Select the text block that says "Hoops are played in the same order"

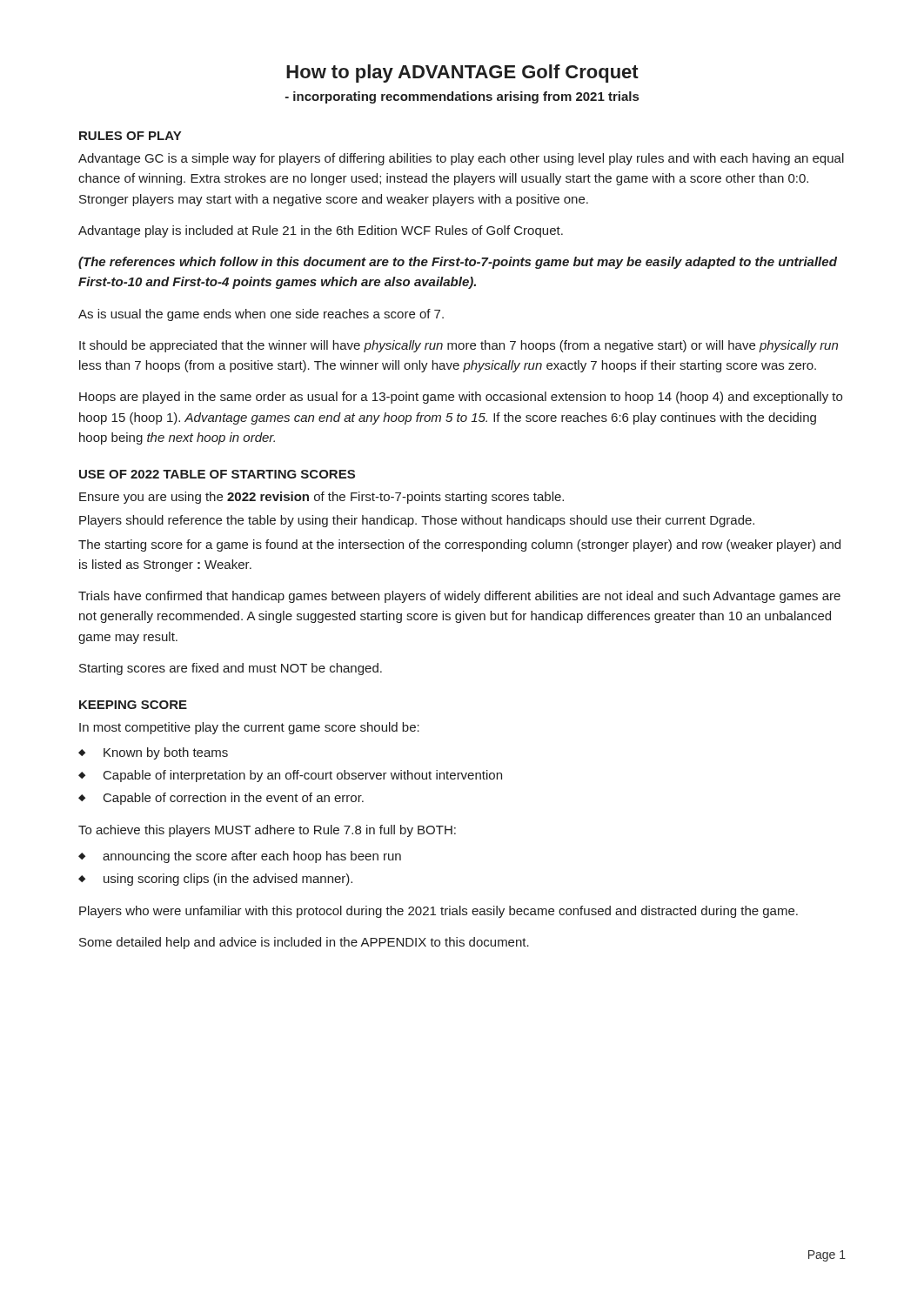click(462, 417)
